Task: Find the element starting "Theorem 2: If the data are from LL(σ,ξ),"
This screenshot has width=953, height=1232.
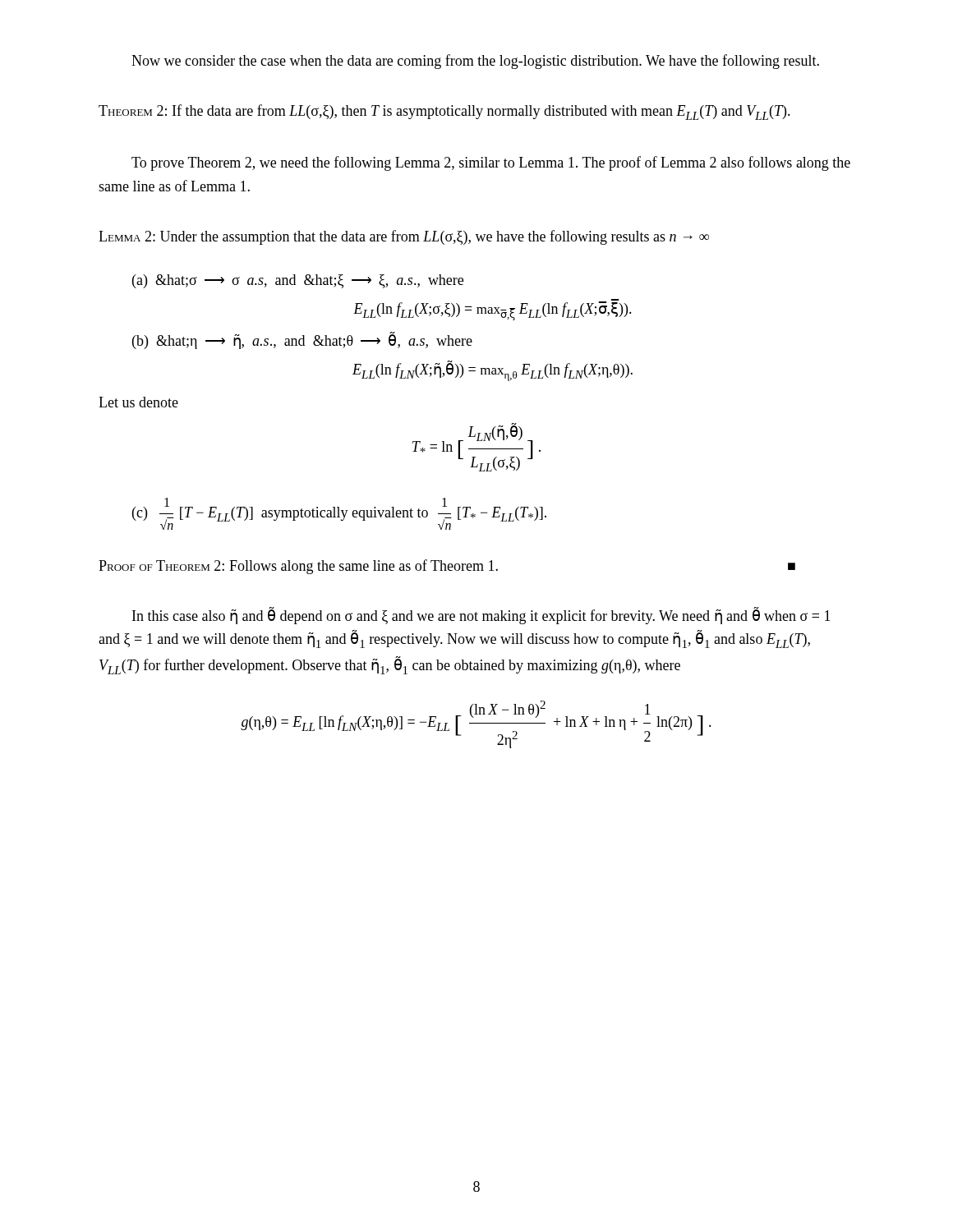Action: click(445, 112)
